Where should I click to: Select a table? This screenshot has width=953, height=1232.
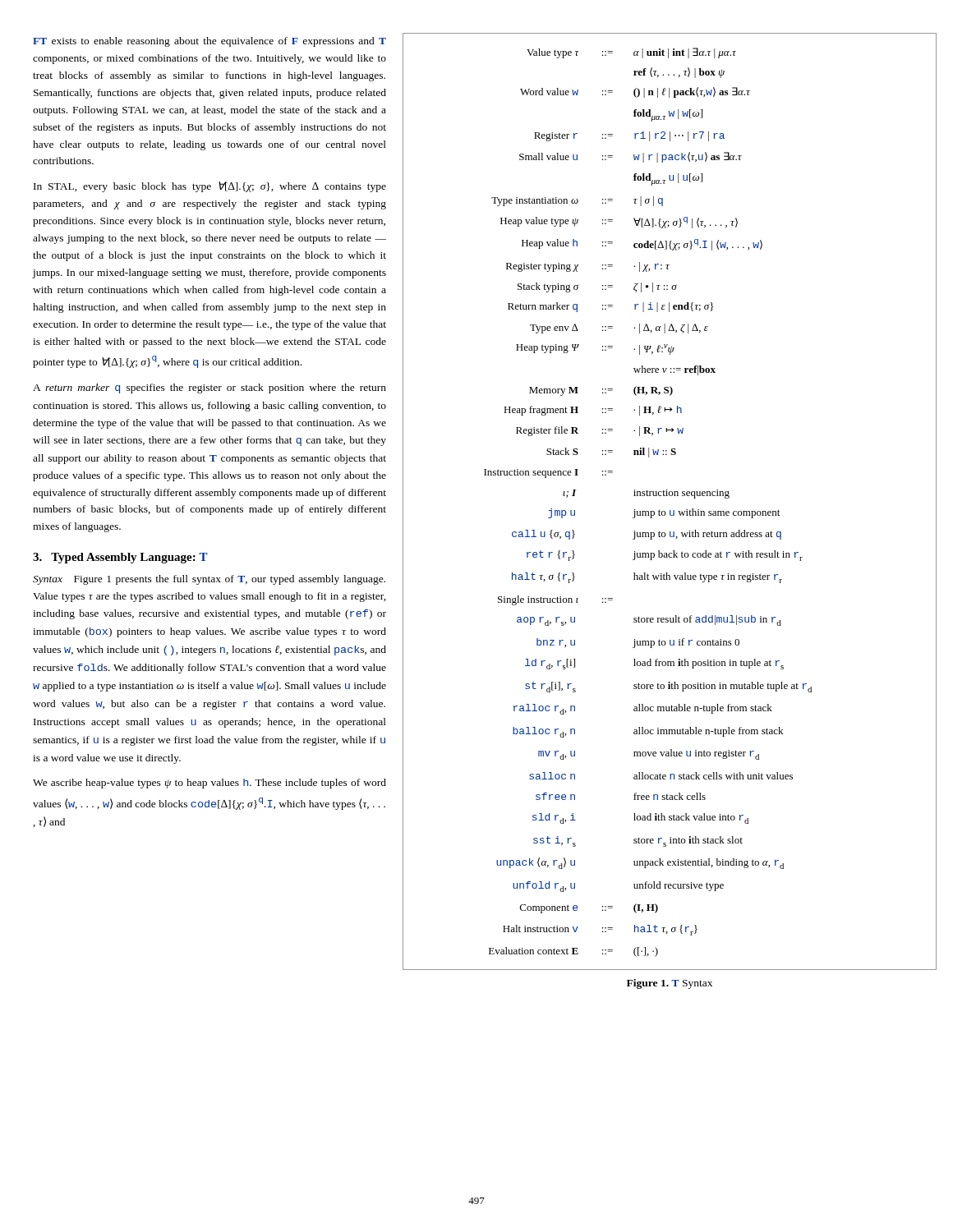click(x=670, y=501)
